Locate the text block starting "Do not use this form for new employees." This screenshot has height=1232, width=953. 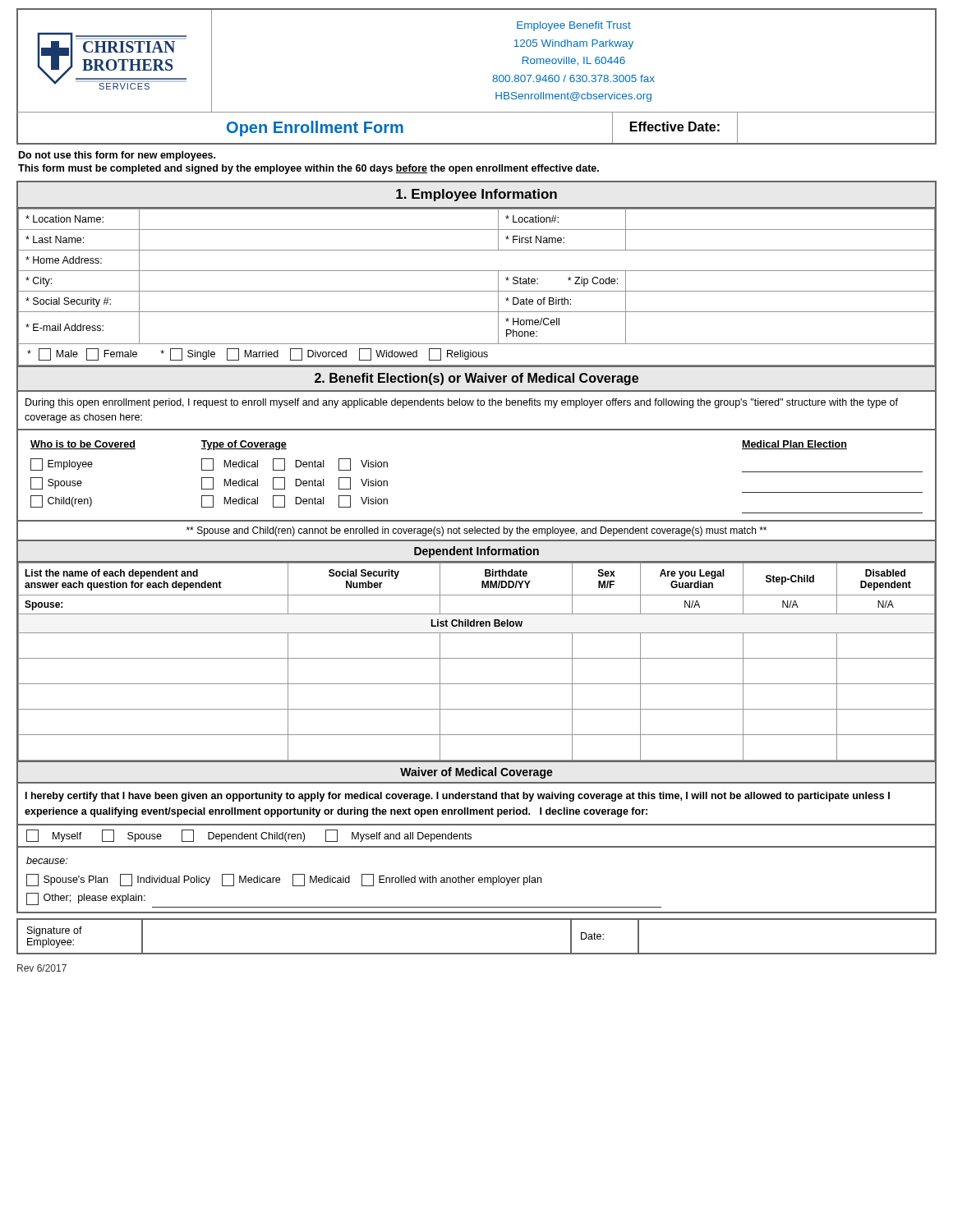click(x=476, y=162)
